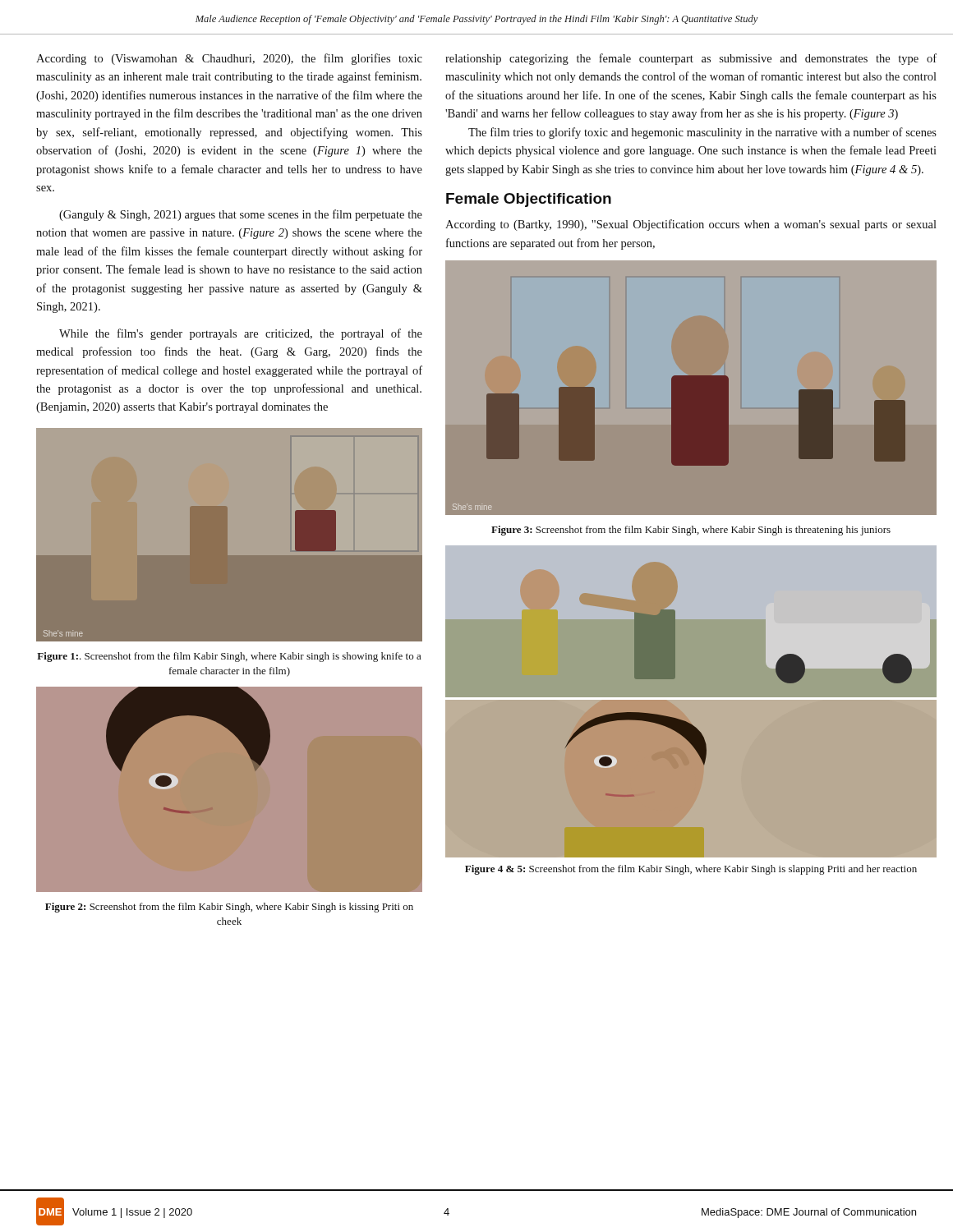Click on the text block that says "relationship categorizing the"
The height and width of the screenshot is (1232, 953).
(x=691, y=114)
